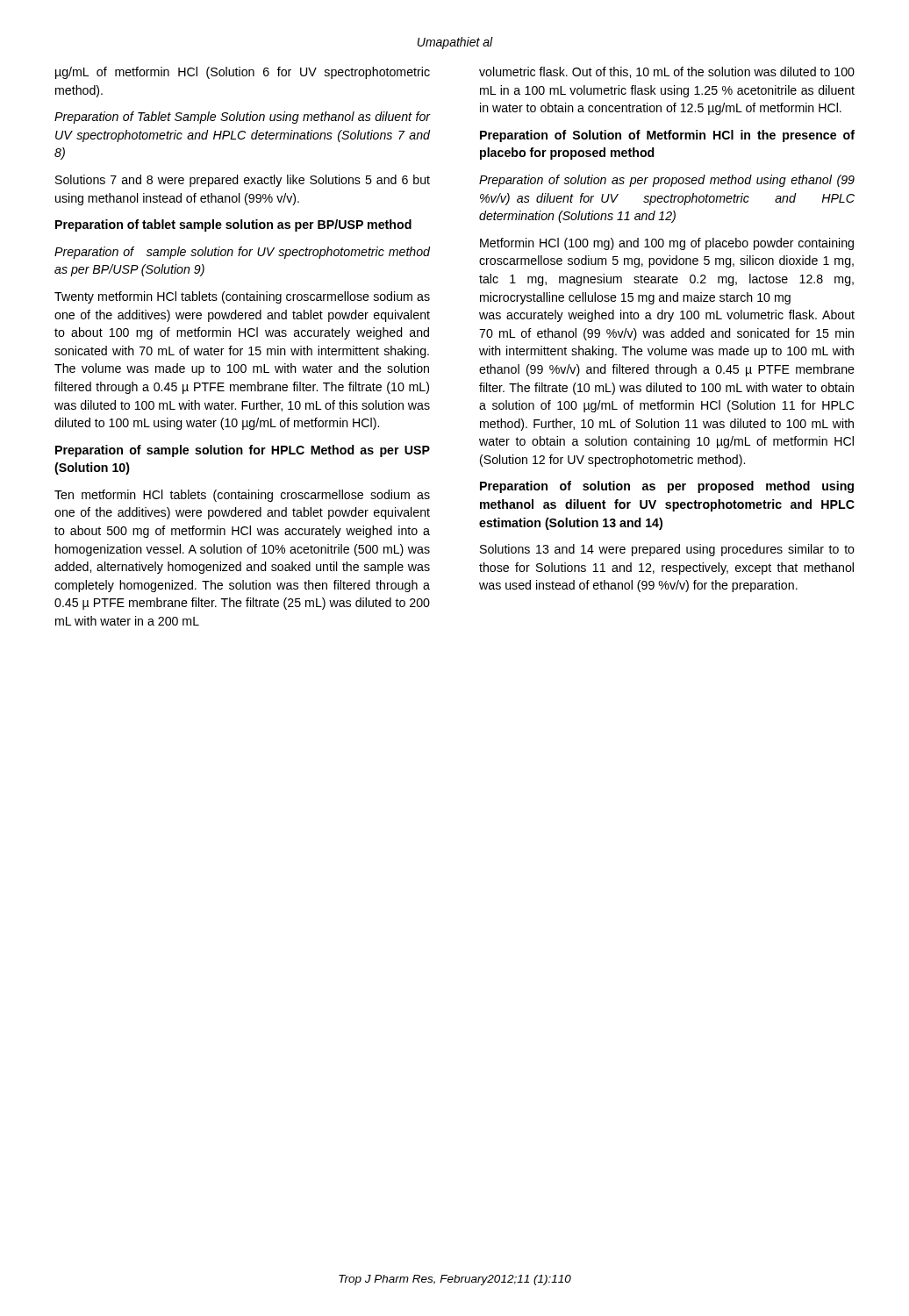Viewport: 909px width, 1316px height.
Task: Point to the section header beginning "Preparation of Tablet Sample Solution using methanol"
Action: tap(242, 135)
